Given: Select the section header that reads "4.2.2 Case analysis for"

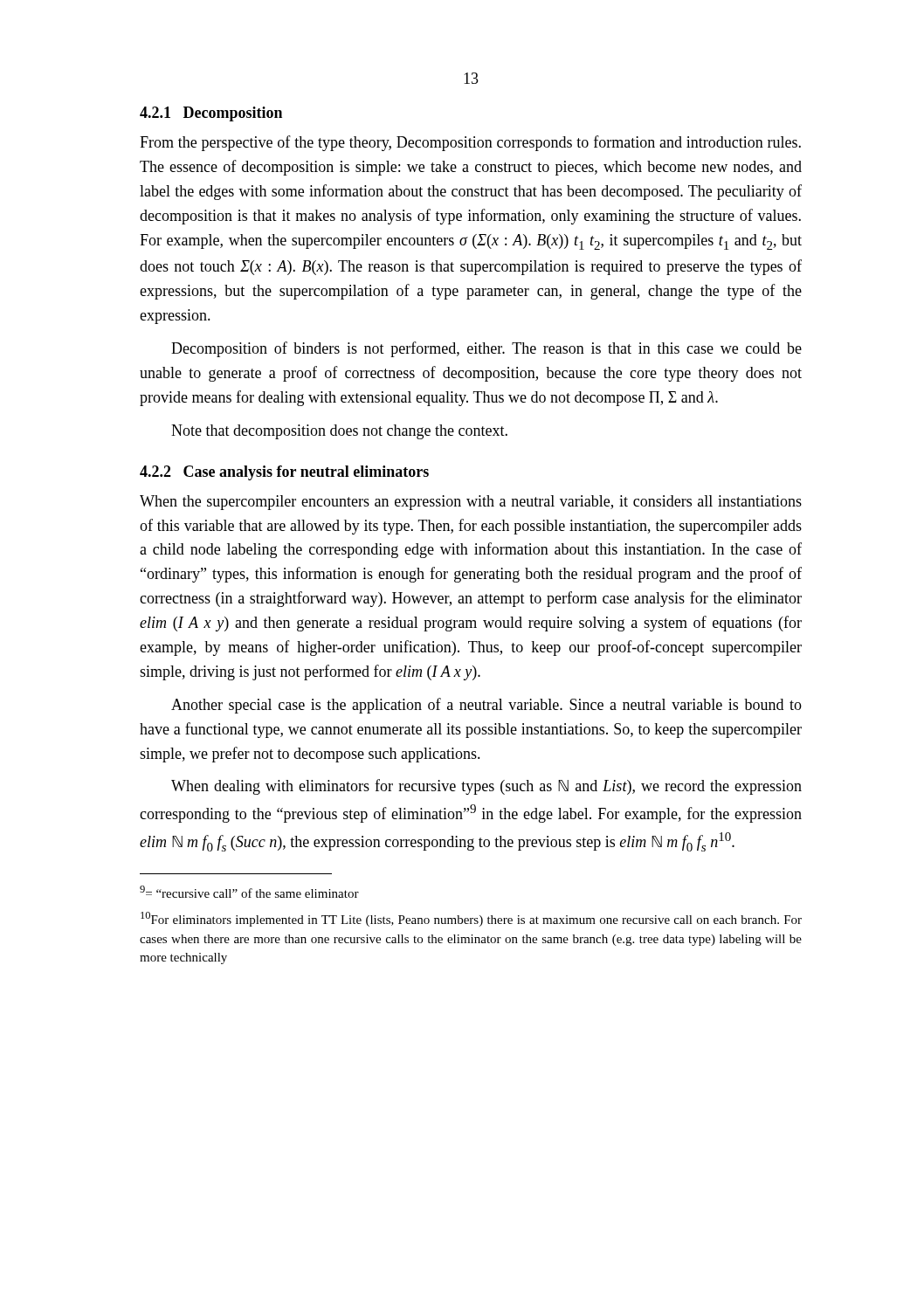Looking at the screenshot, I should [284, 471].
